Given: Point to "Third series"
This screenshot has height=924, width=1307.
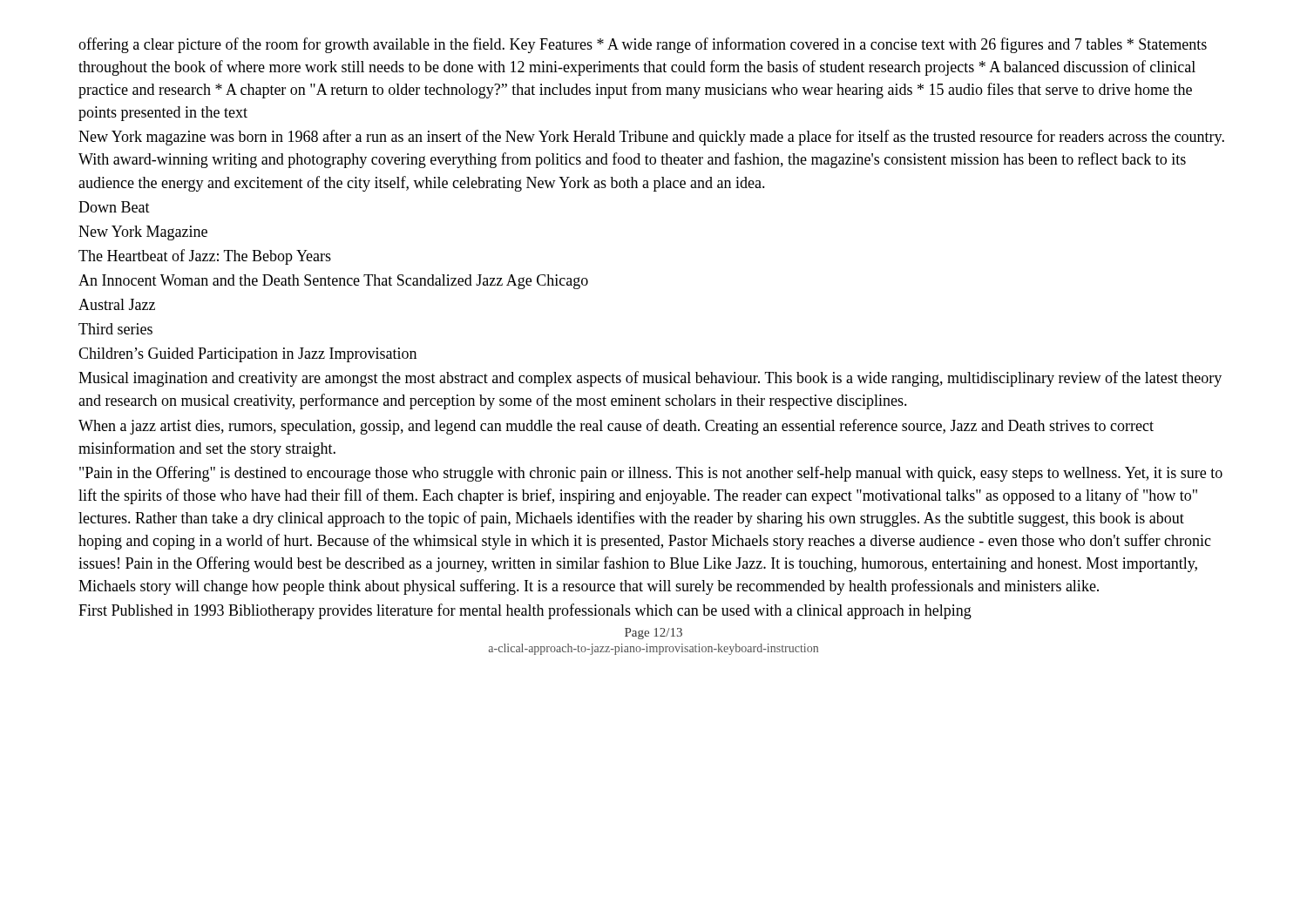Looking at the screenshot, I should (116, 329).
